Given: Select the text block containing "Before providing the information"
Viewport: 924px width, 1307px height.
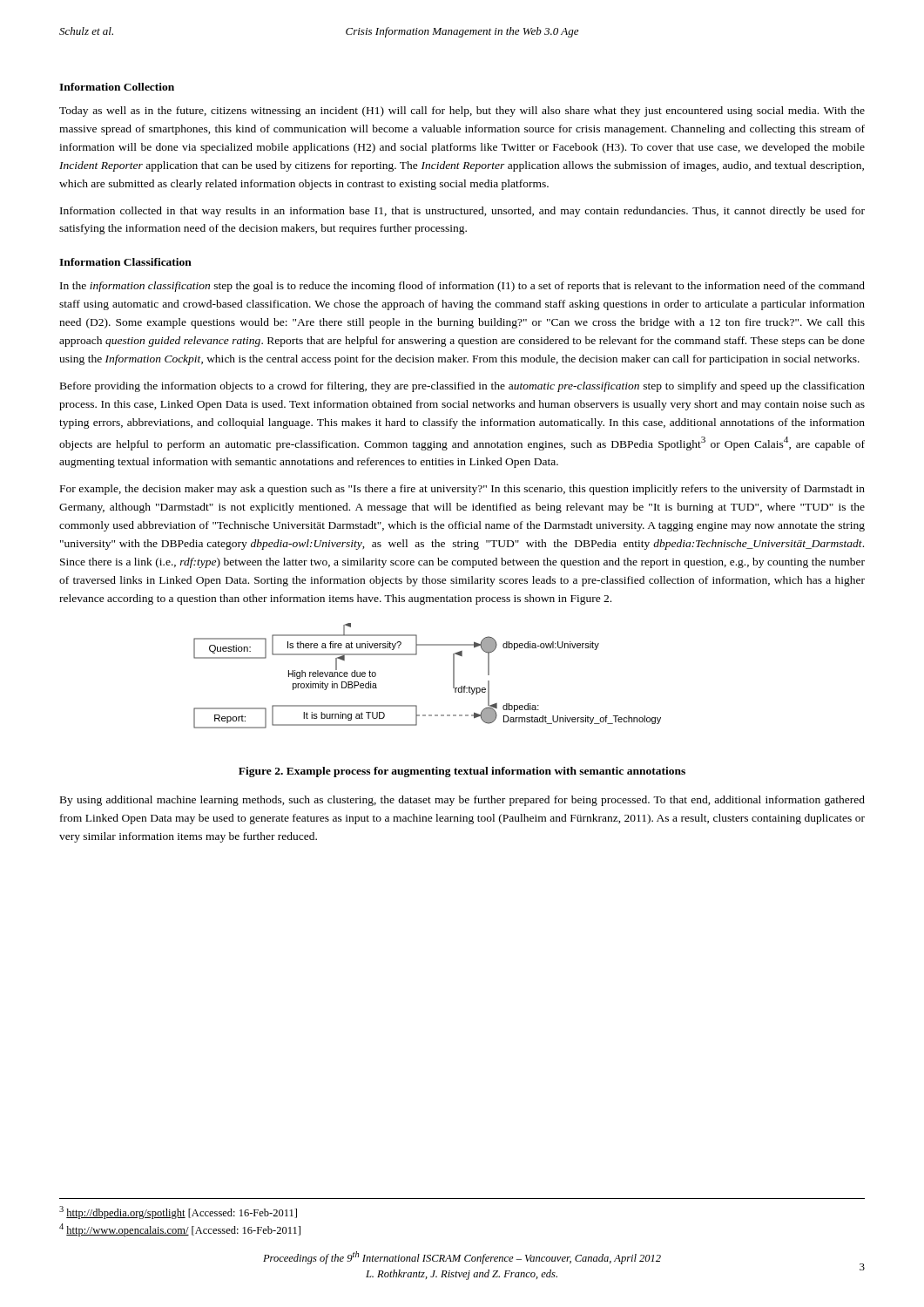Looking at the screenshot, I should (x=462, y=424).
